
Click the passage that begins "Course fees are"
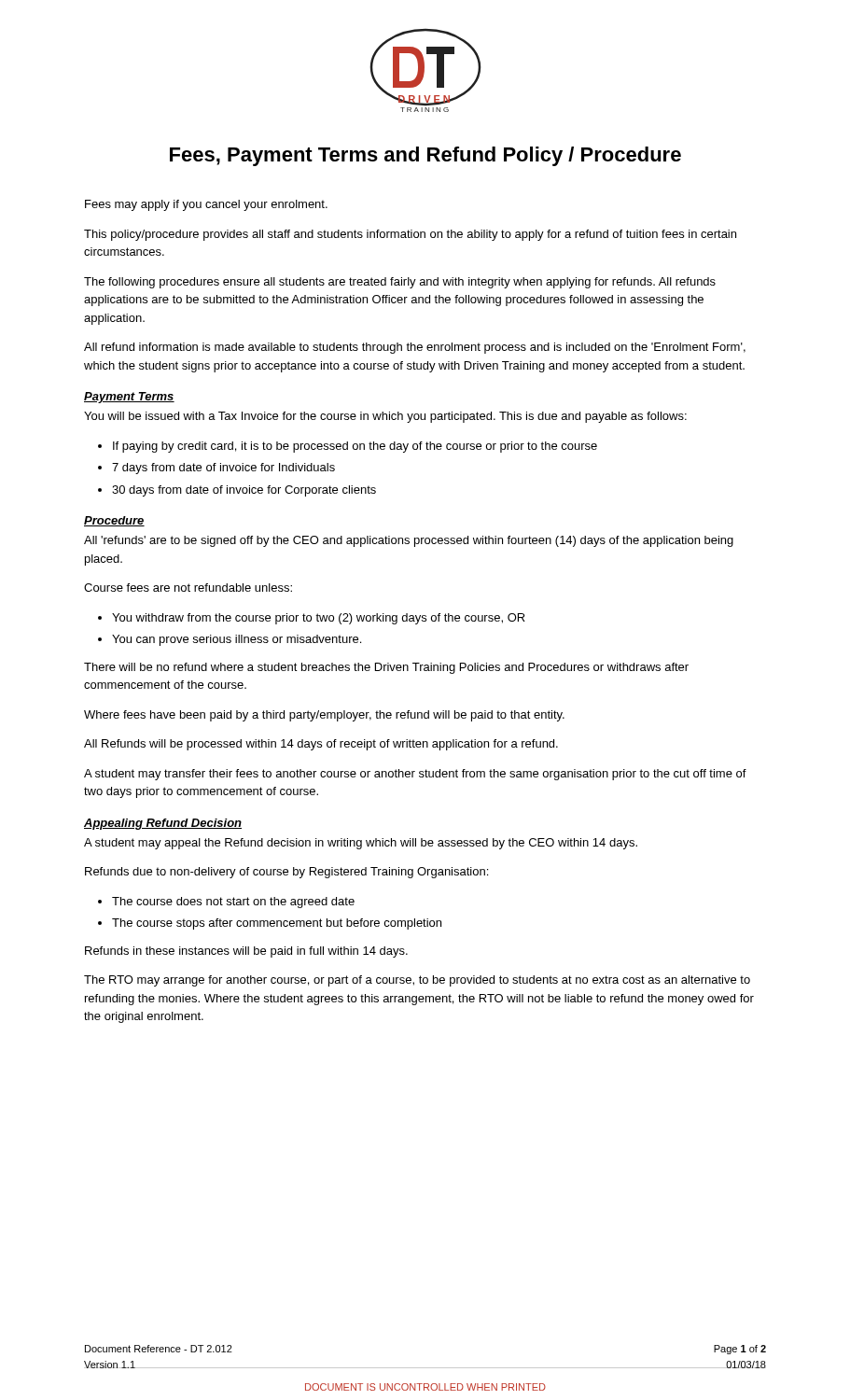[188, 588]
